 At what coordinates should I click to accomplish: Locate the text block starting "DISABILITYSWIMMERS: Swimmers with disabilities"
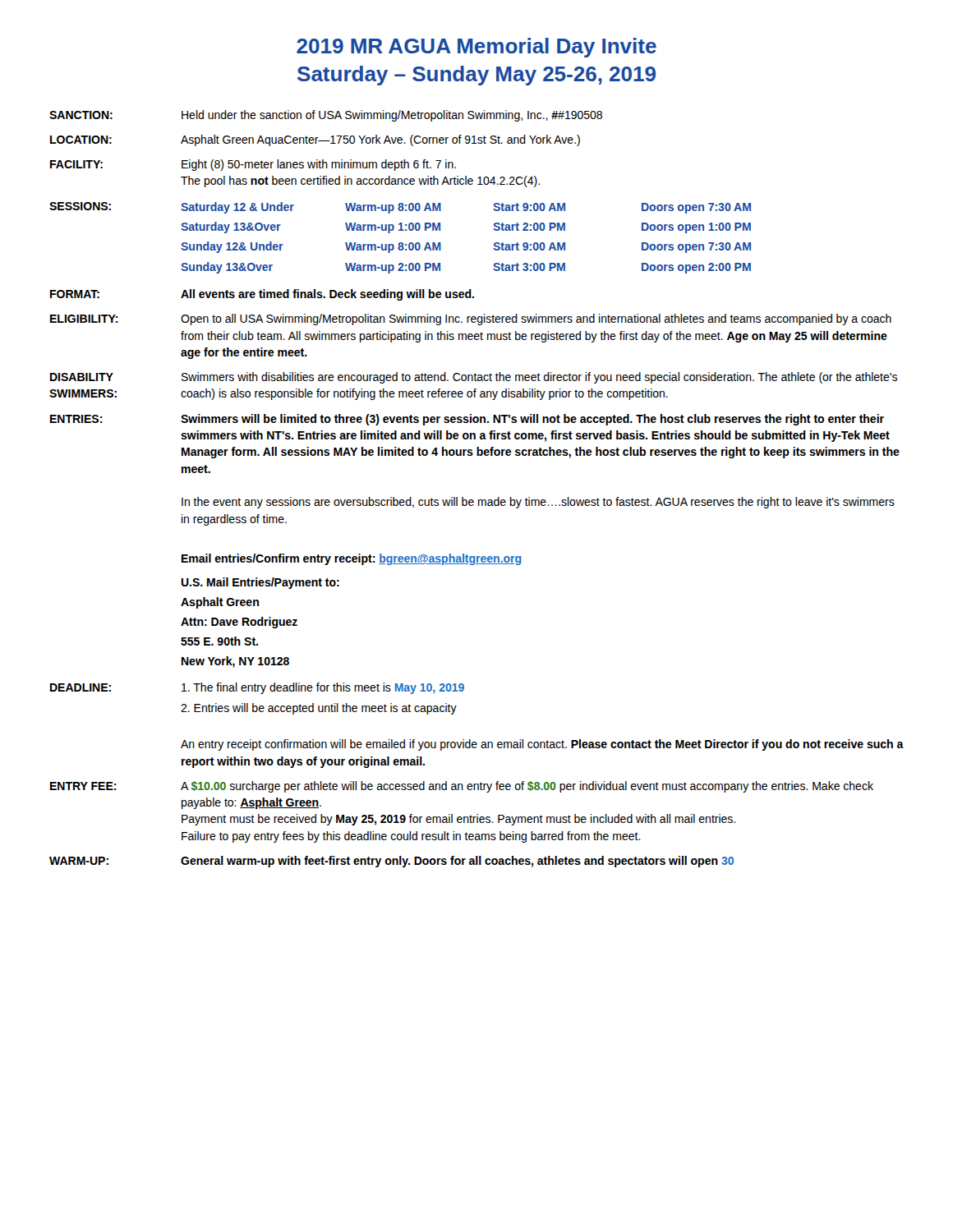[476, 386]
